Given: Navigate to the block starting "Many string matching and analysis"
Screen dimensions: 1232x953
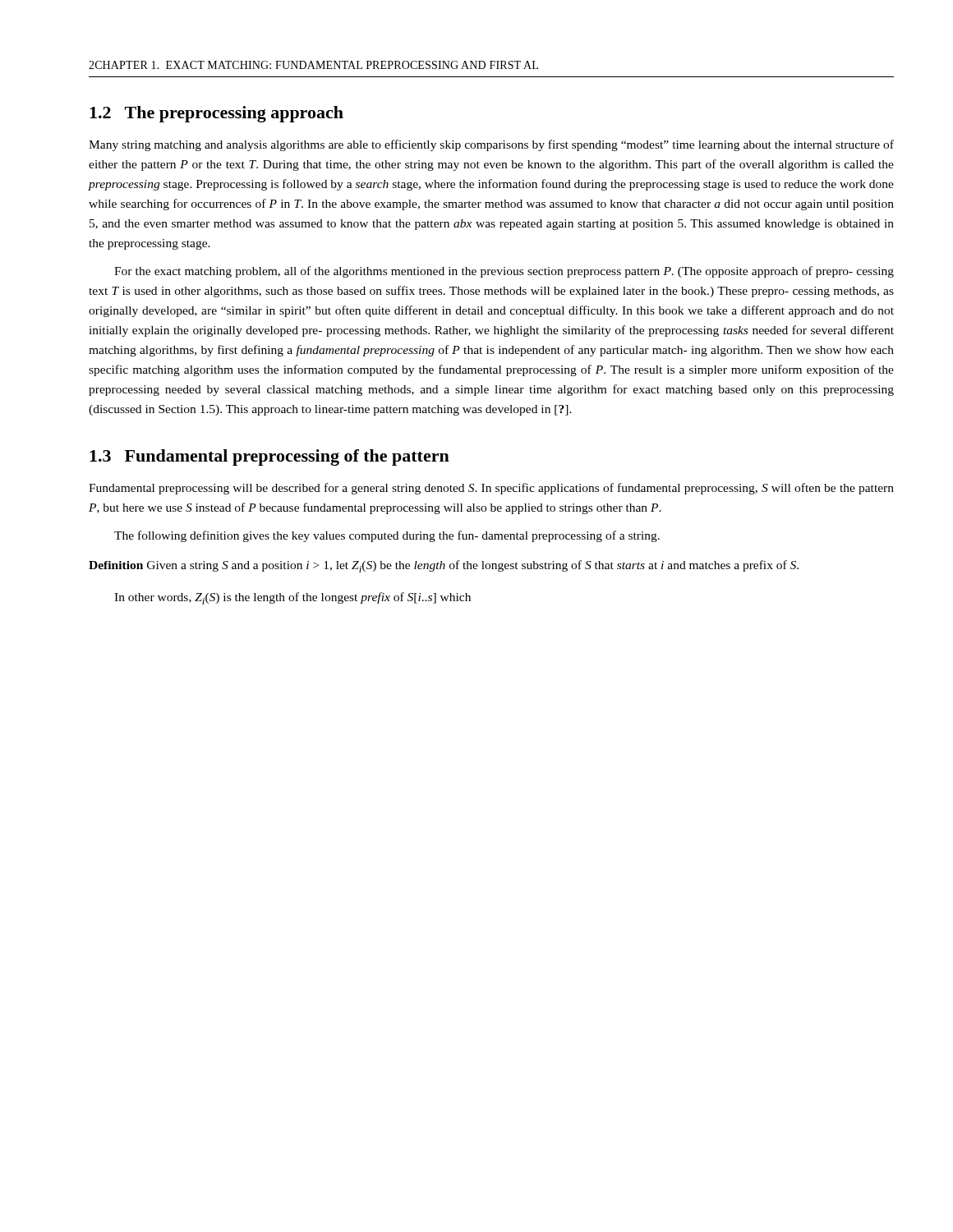Looking at the screenshot, I should coord(491,194).
